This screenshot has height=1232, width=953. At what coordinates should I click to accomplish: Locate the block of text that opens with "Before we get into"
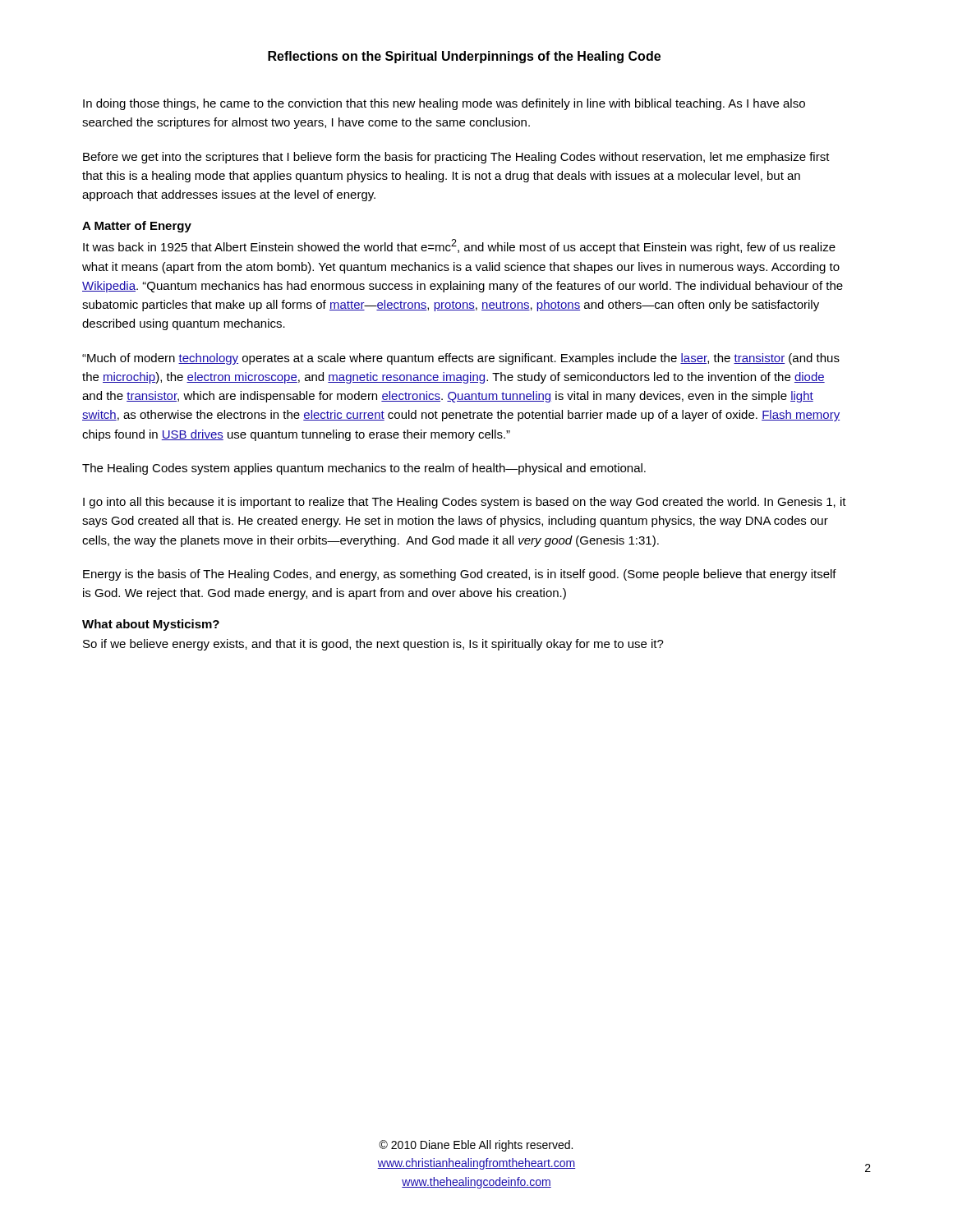tap(456, 175)
